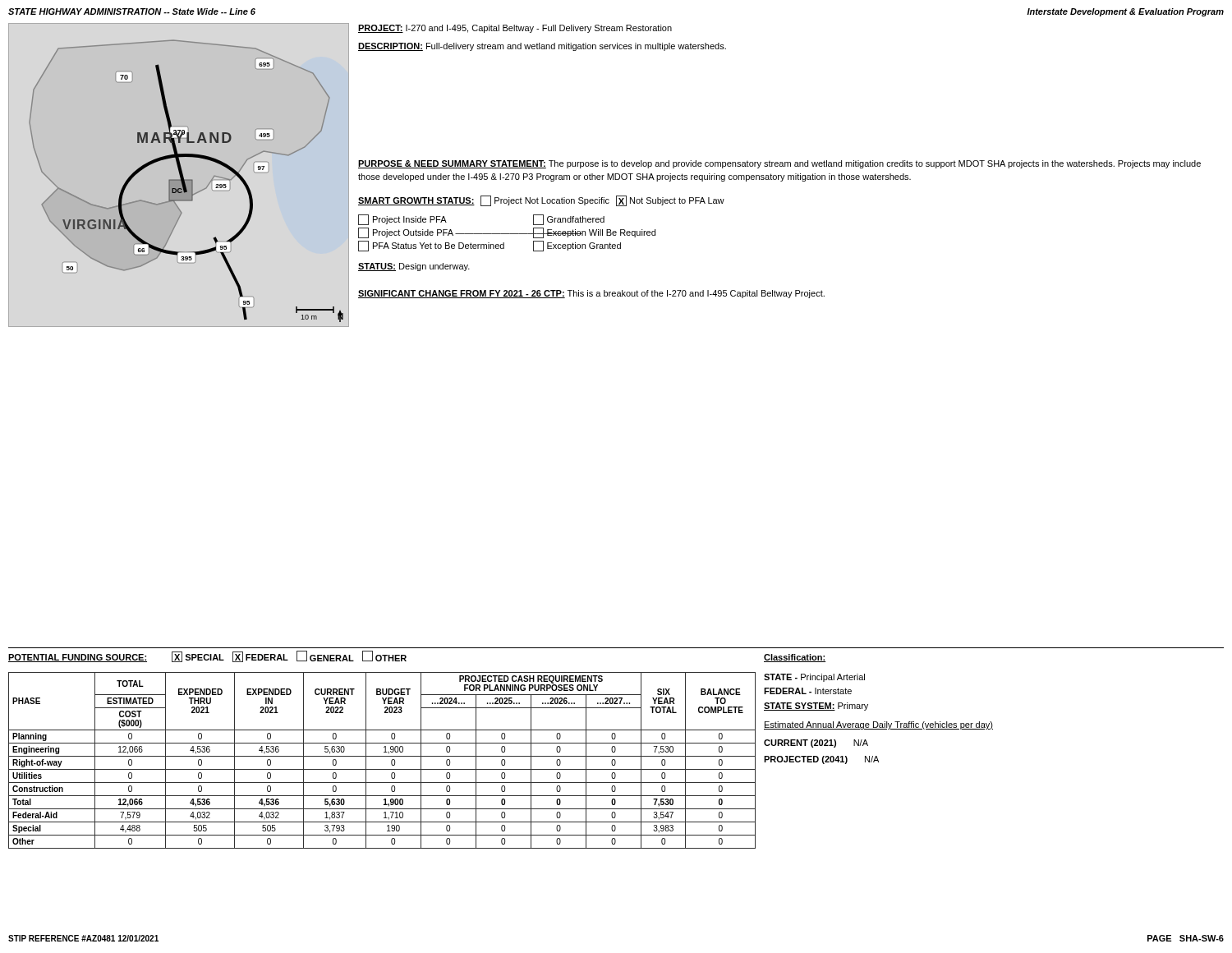This screenshot has width=1232, height=953.
Task: Locate the block of text that opens with "PURPOSE & NEED SUMMARY STATEMENT: The purpose"
Action: point(780,170)
